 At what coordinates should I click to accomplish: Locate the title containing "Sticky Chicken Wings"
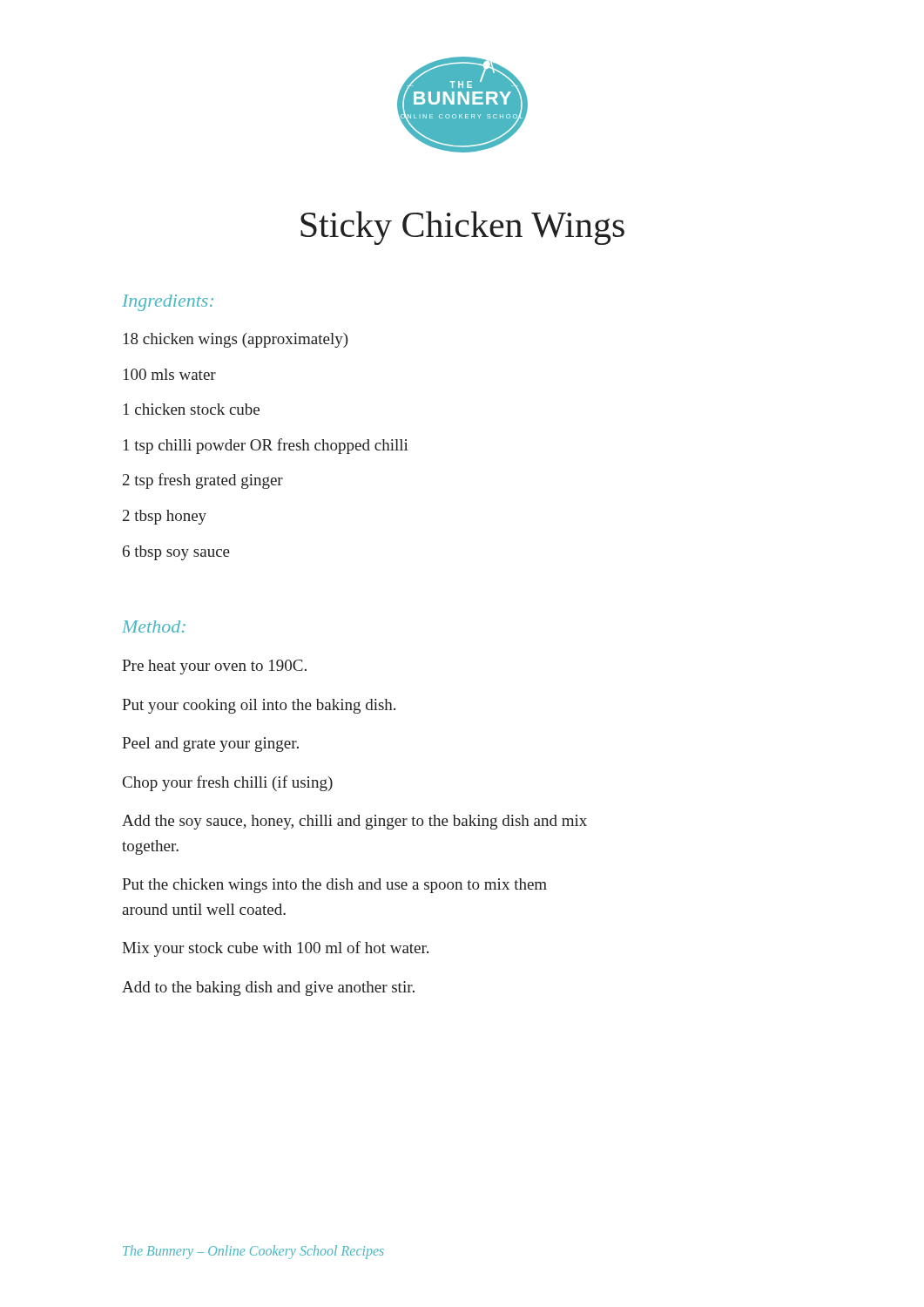click(x=462, y=225)
